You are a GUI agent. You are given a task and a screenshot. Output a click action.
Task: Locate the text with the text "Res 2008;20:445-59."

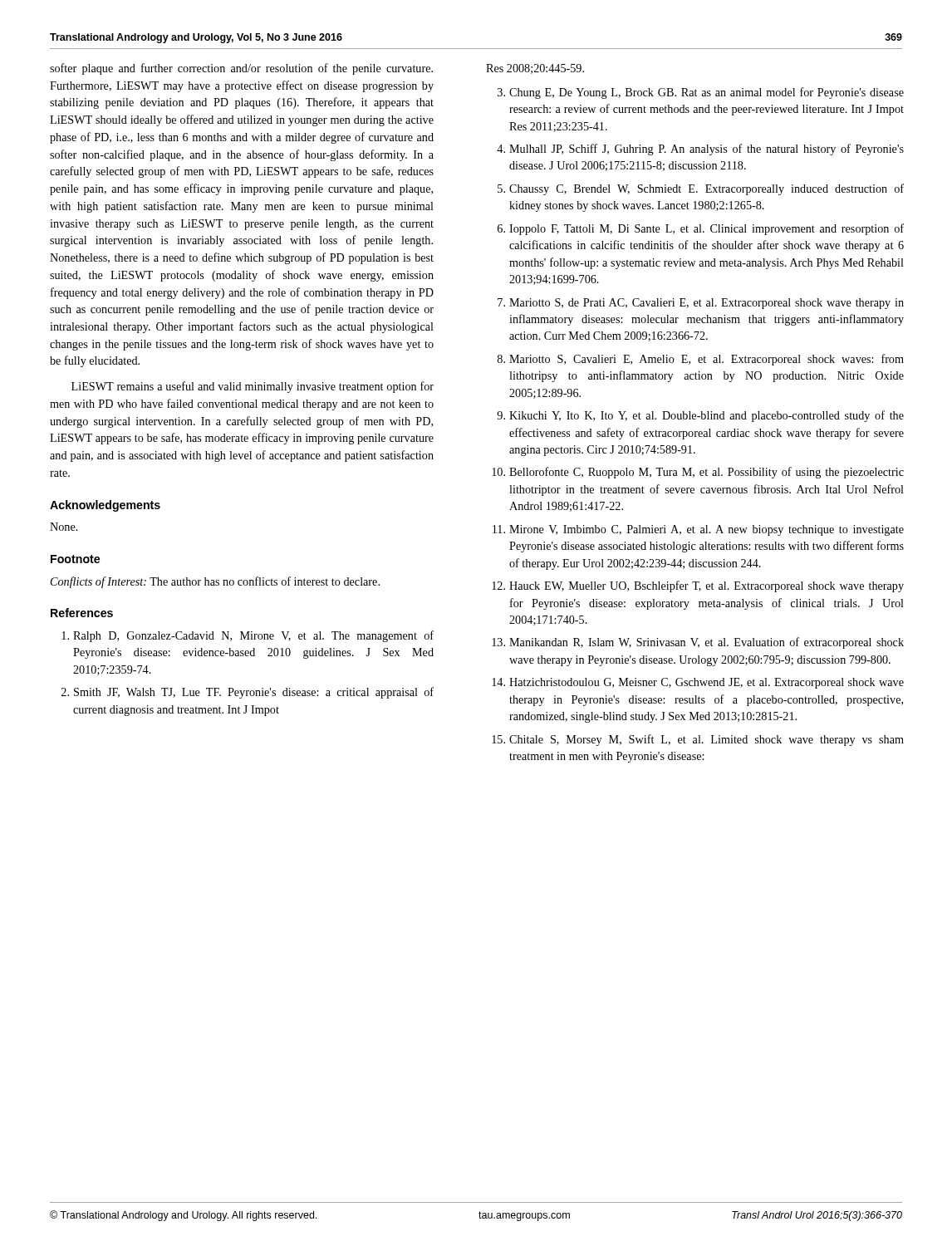[x=535, y=68]
